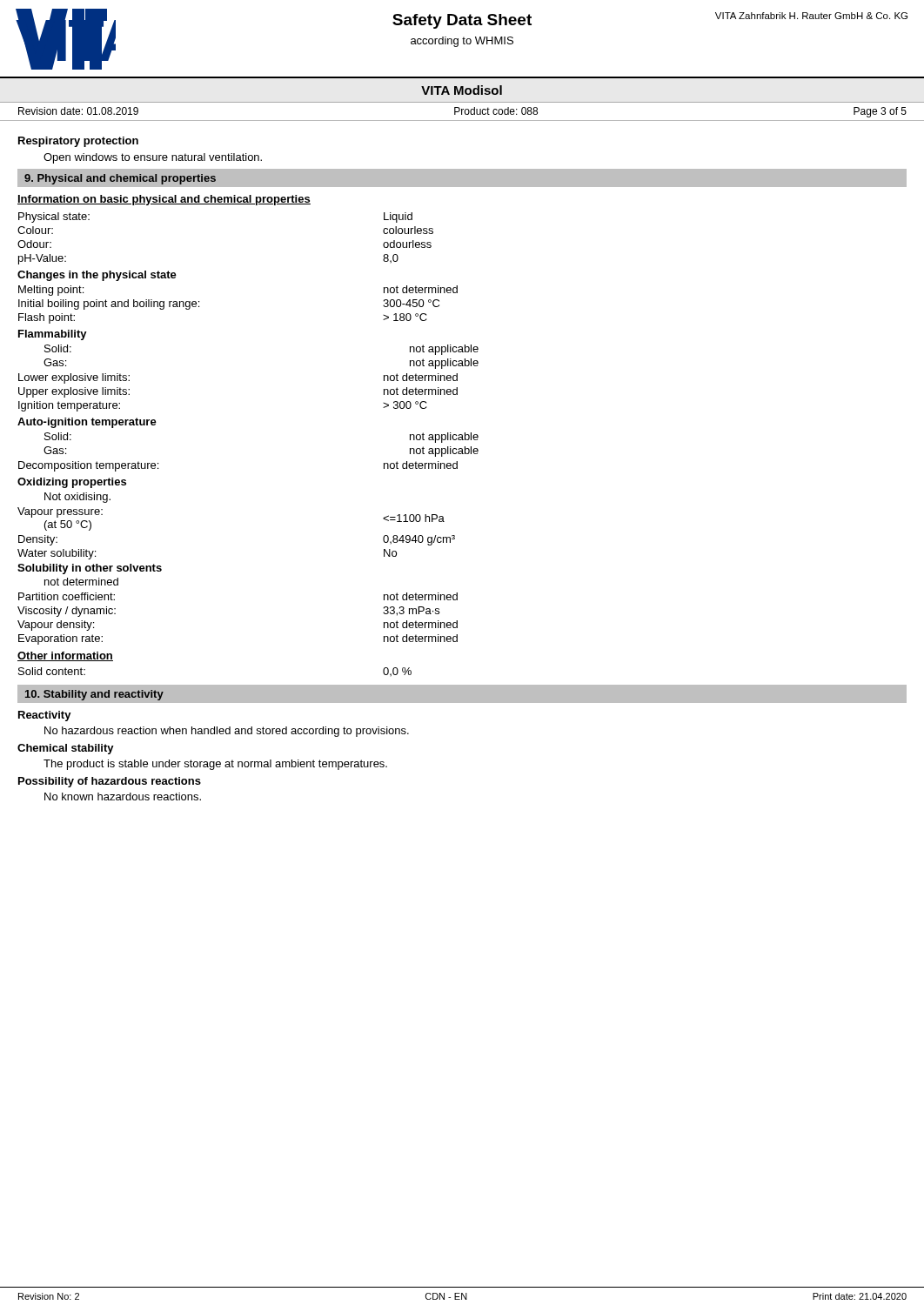Locate the text that says "Open windows to ensure natural ventilation."

(x=153, y=157)
